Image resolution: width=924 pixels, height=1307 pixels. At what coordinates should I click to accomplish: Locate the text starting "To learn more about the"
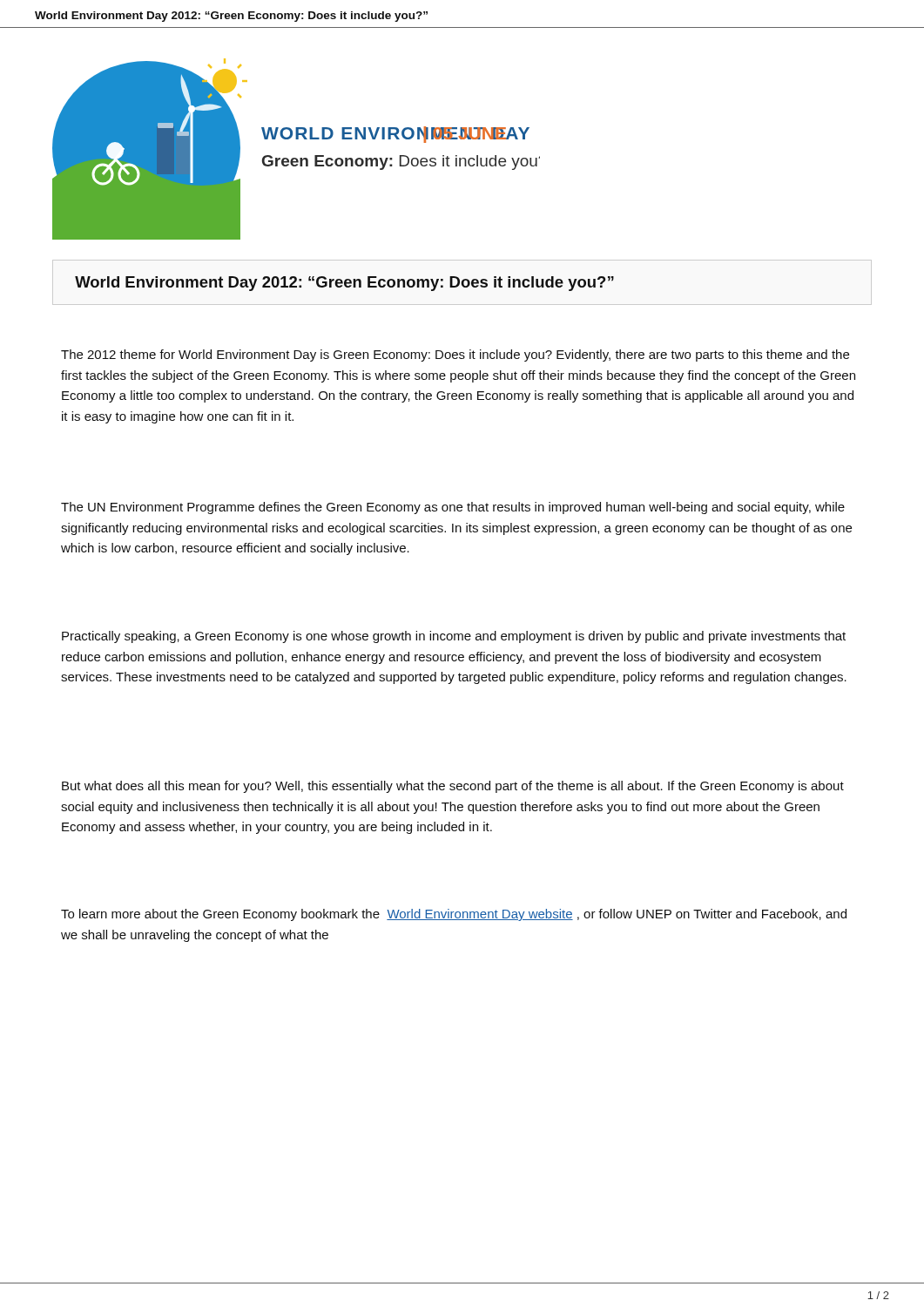click(454, 924)
